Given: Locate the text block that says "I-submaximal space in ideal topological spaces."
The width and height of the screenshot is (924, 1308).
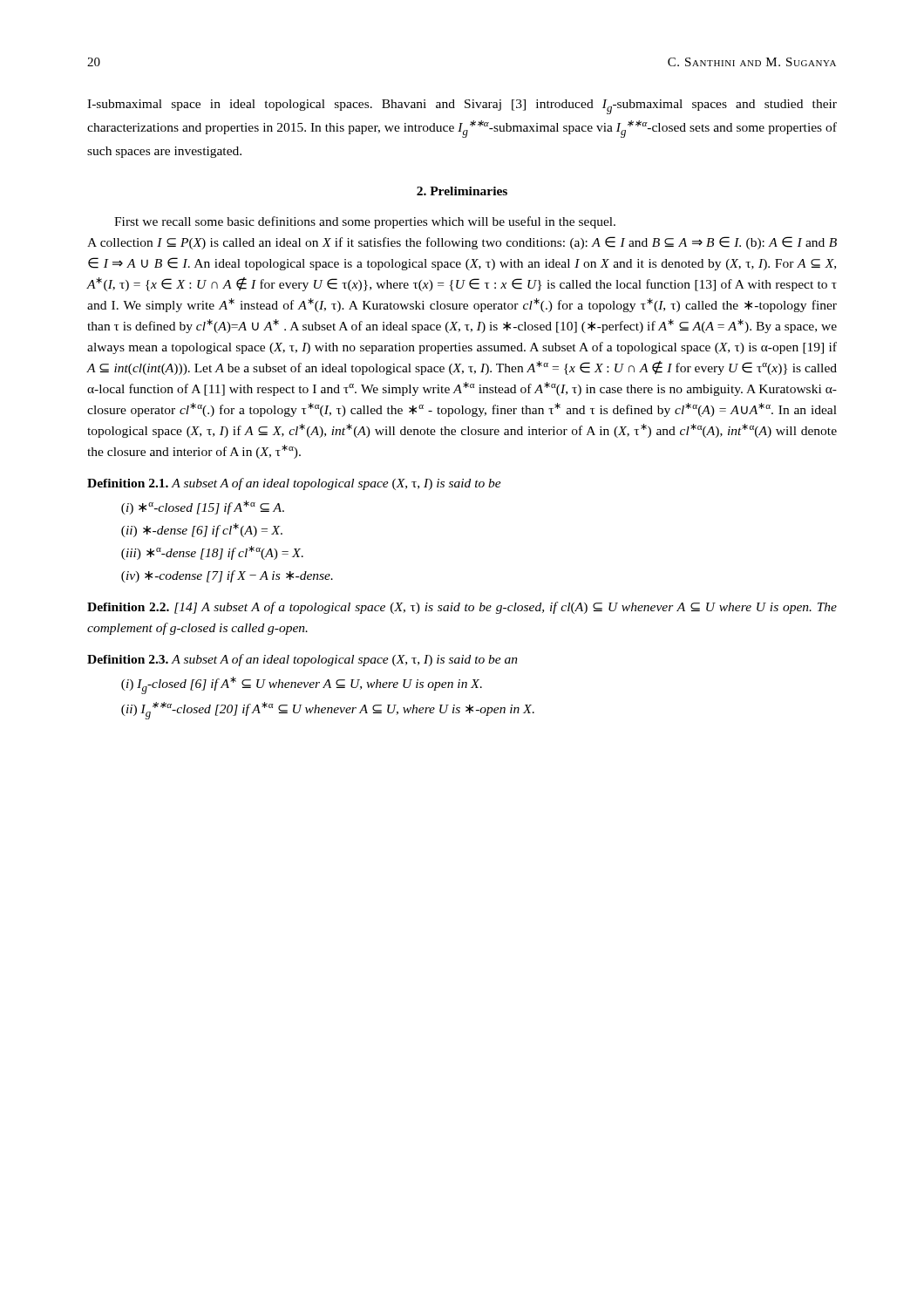Looking at the screenshot, I should tap(462, 127).
